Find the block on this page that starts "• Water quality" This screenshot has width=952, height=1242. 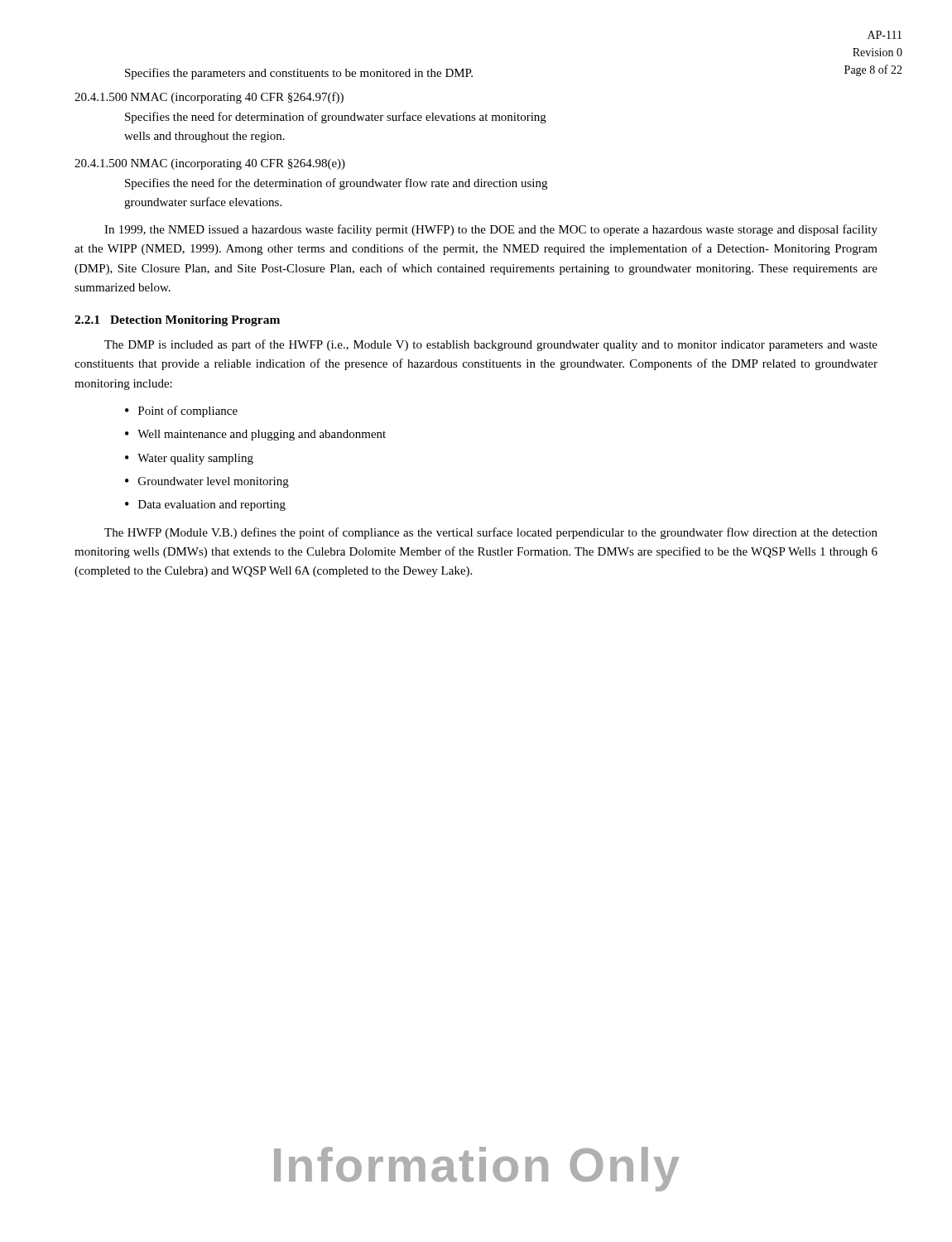click(x=189, y=458)
